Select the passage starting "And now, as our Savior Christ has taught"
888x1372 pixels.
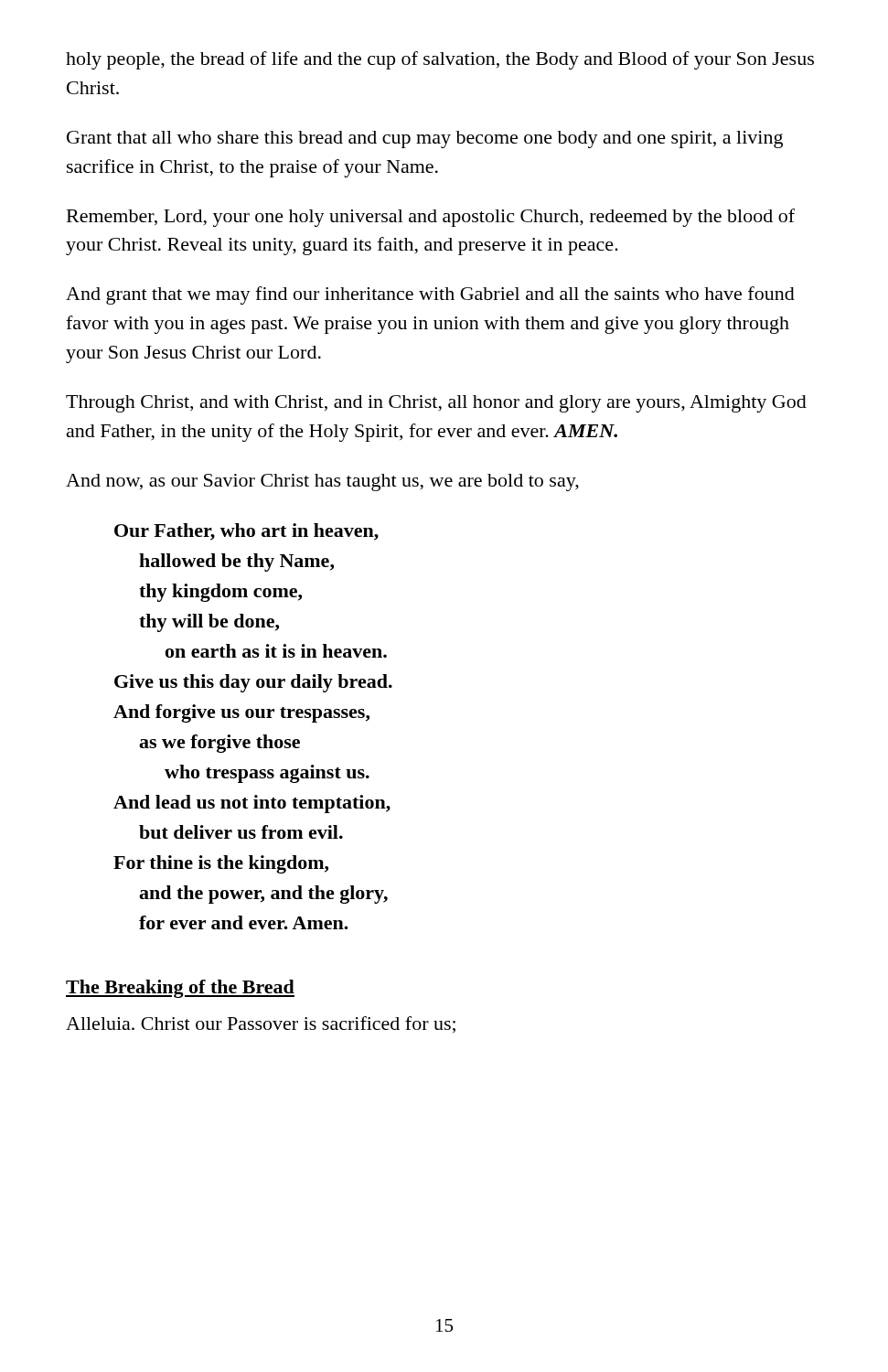tap(323, 480)
